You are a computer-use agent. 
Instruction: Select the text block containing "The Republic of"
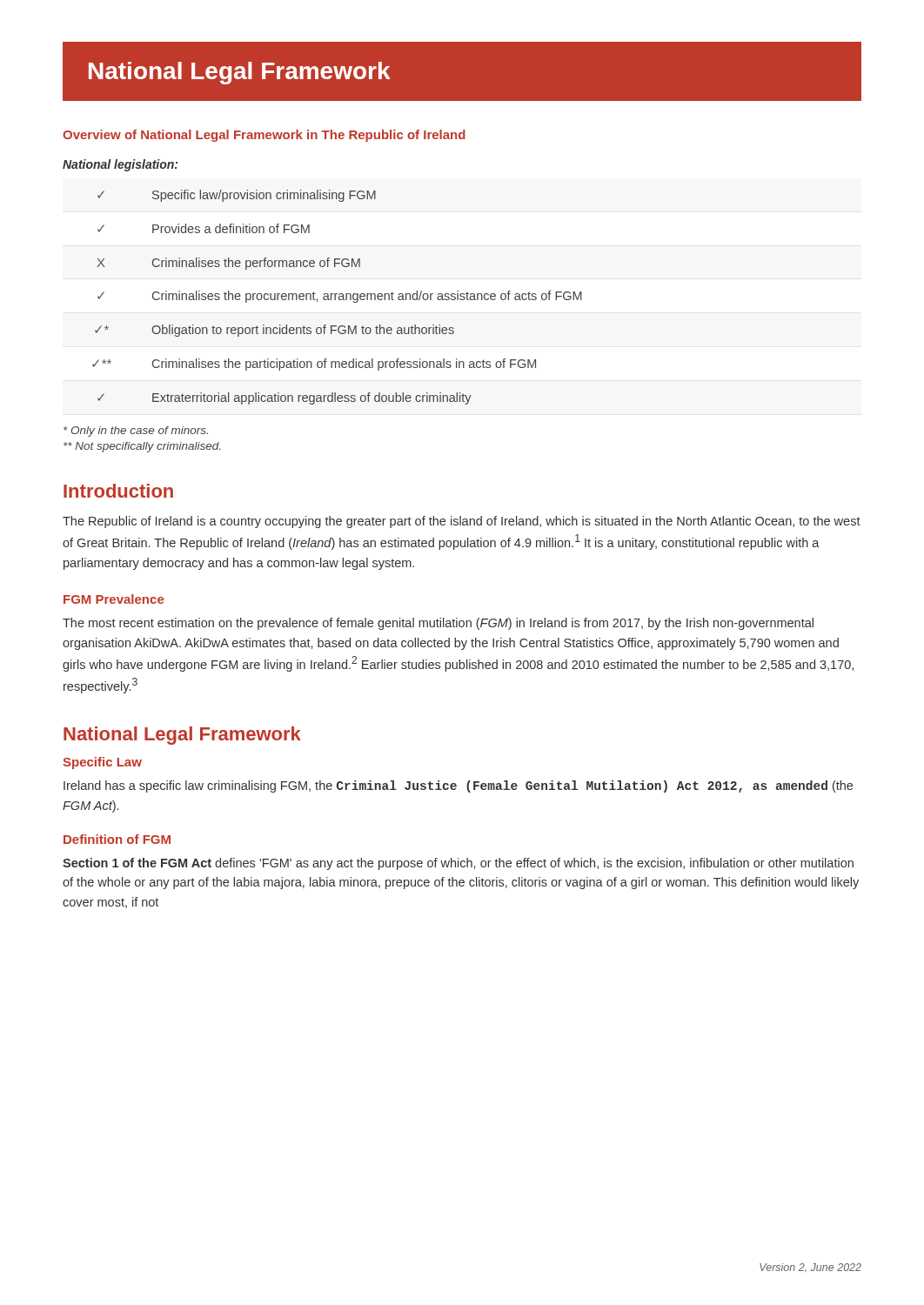tap(461, 542)
